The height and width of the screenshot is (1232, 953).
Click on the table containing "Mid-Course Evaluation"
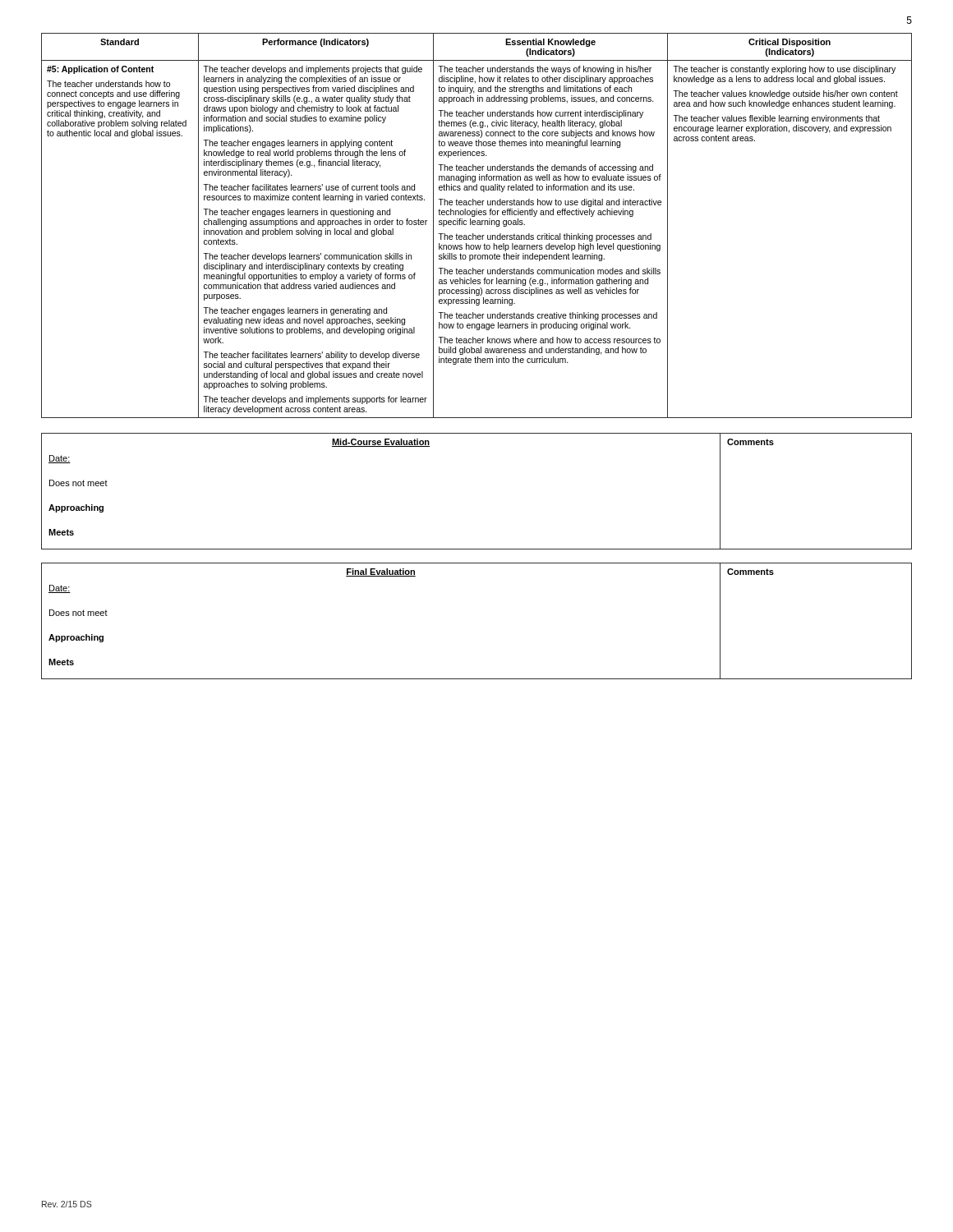point(476,491)
